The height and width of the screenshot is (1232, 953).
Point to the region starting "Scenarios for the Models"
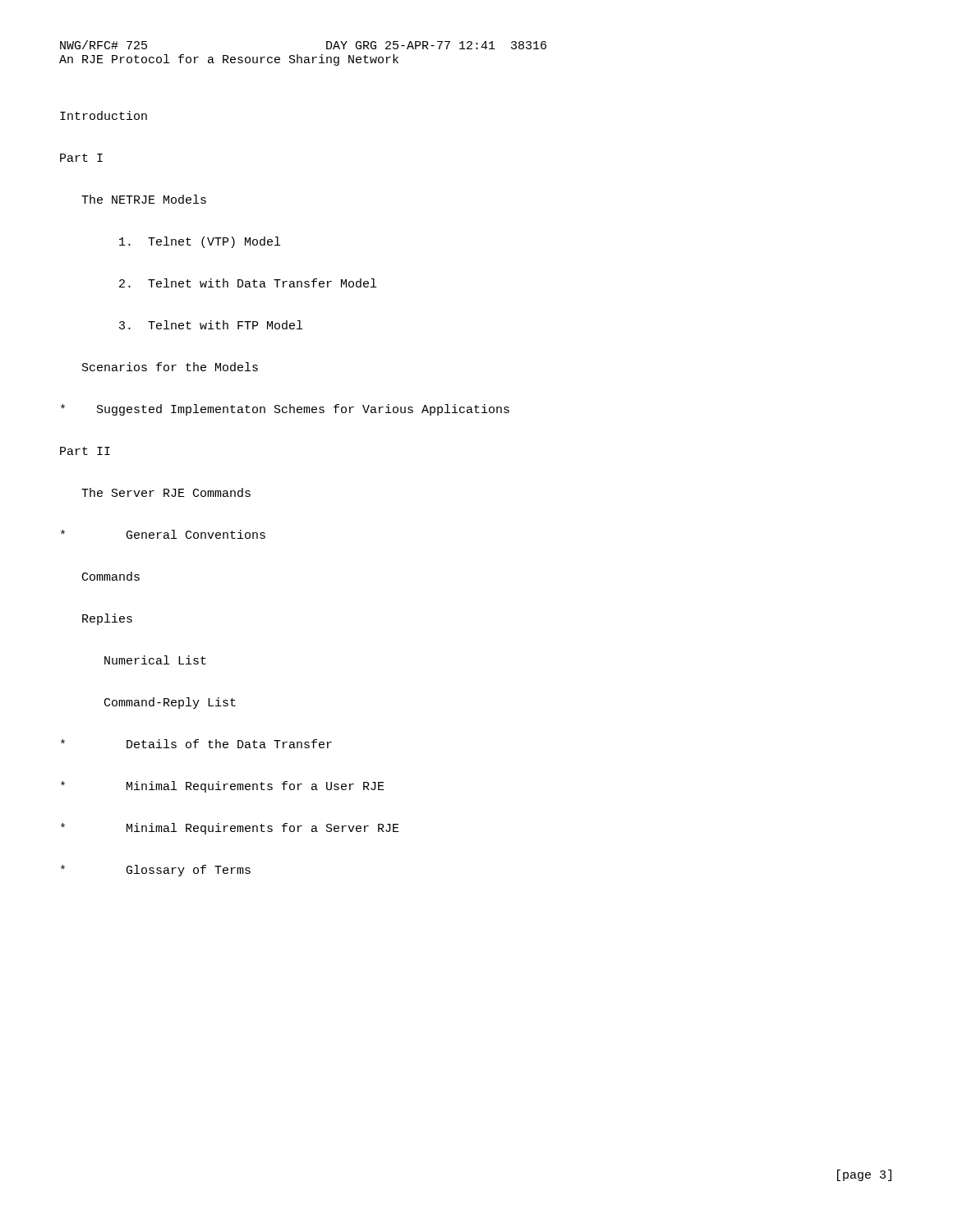coord(159,368)
